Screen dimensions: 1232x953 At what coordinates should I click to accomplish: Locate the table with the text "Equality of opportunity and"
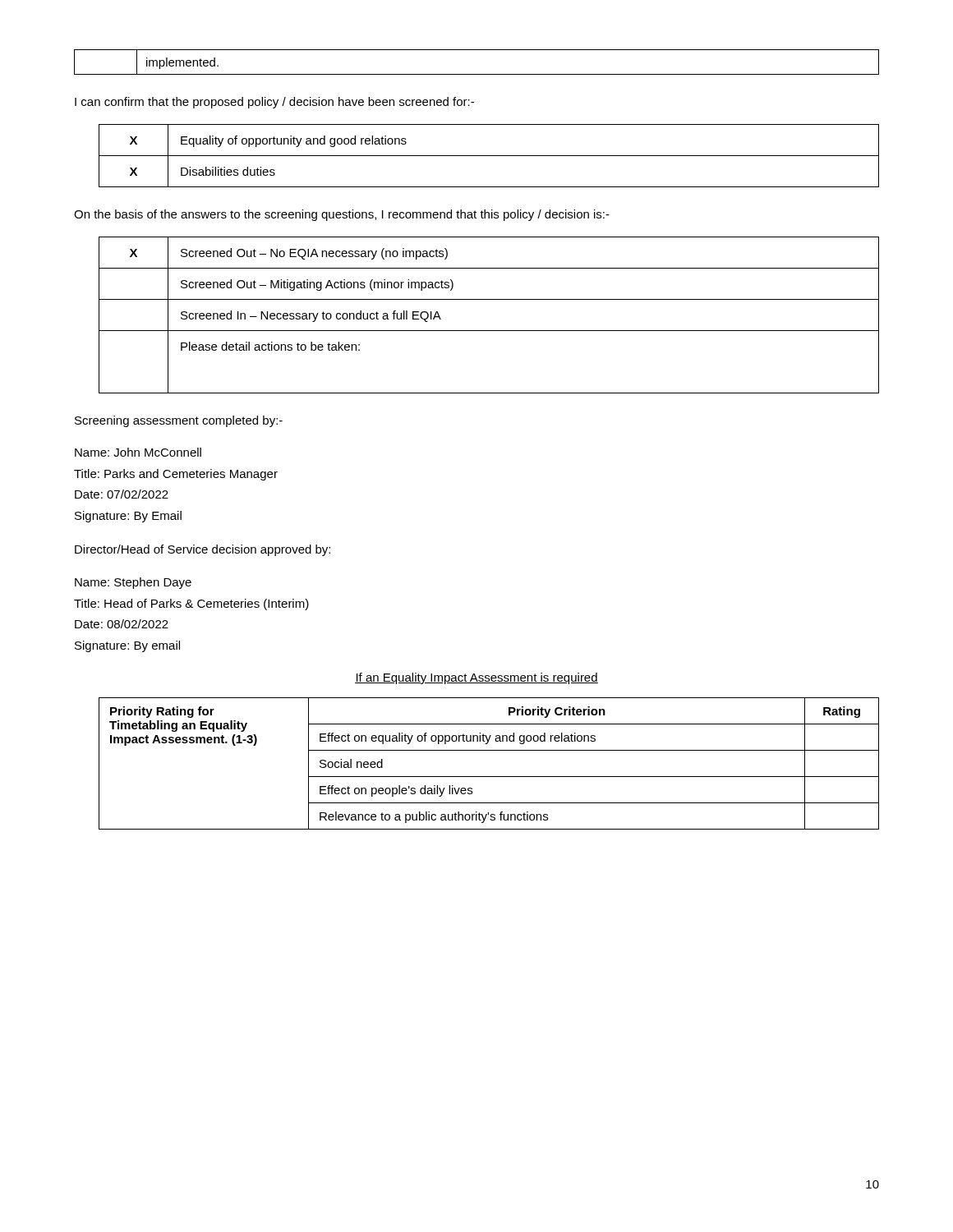(476, 155)
